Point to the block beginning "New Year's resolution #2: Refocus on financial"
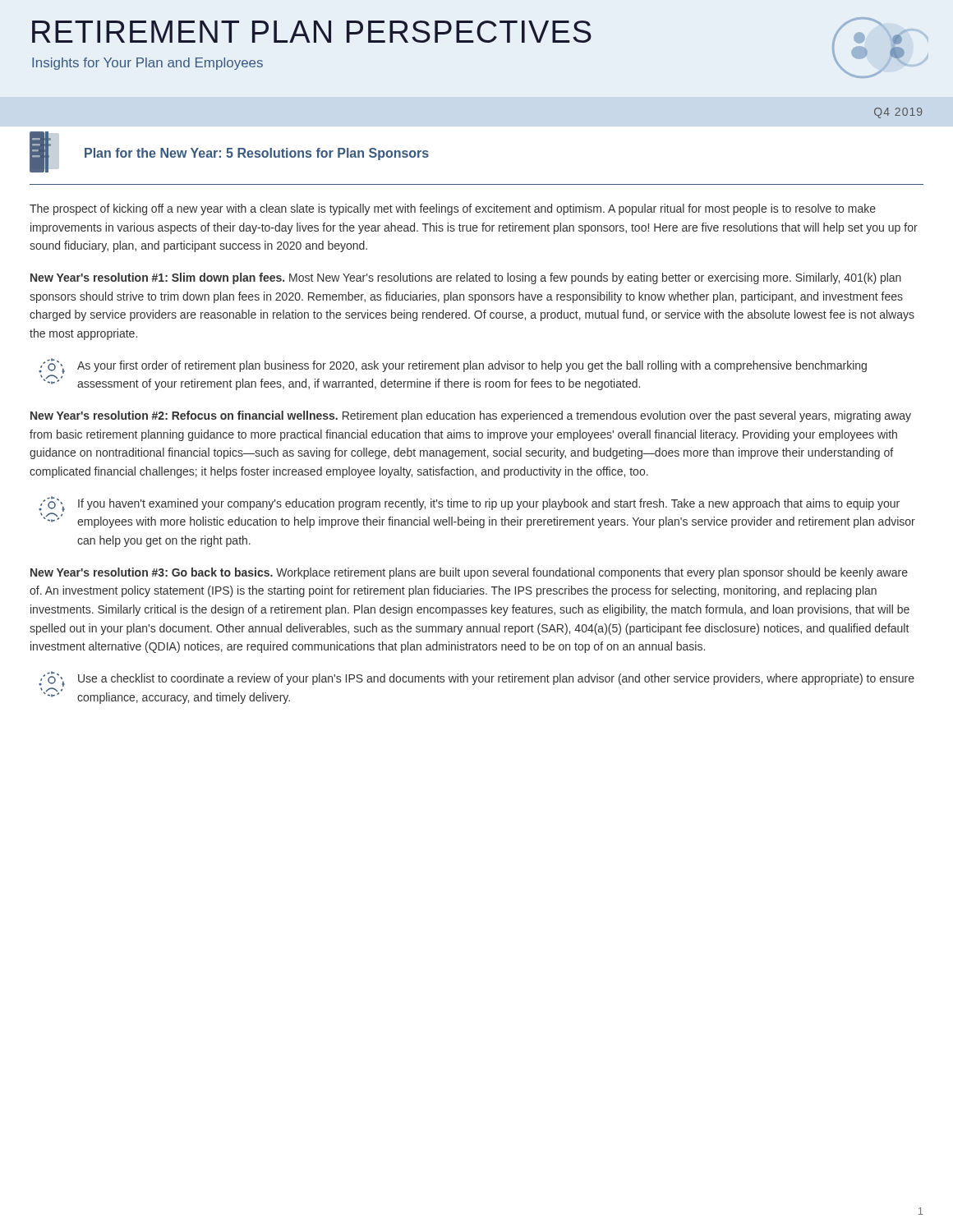953x1232 pixels. (470, 444)
